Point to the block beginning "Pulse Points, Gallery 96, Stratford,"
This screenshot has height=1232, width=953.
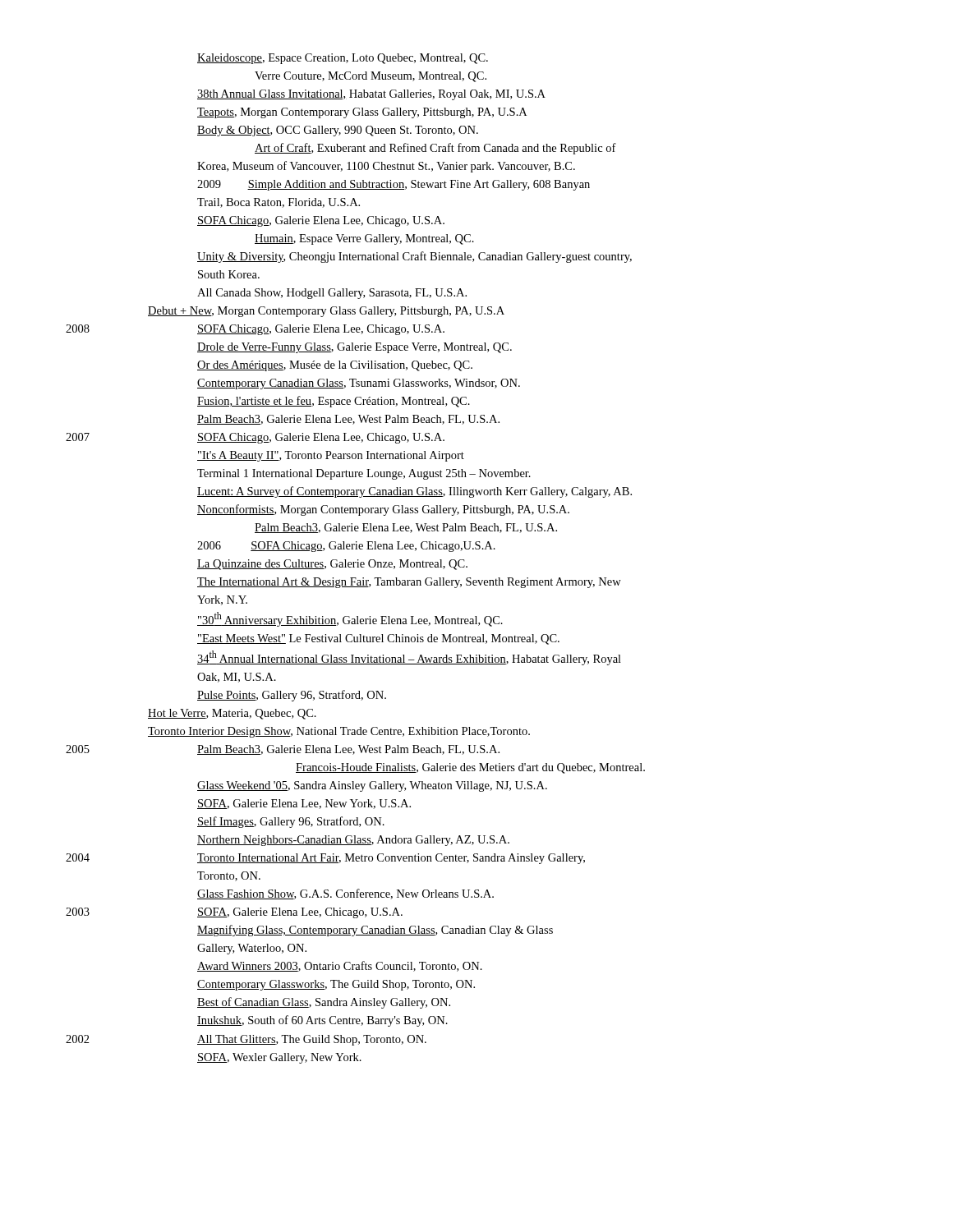point(292,696)
